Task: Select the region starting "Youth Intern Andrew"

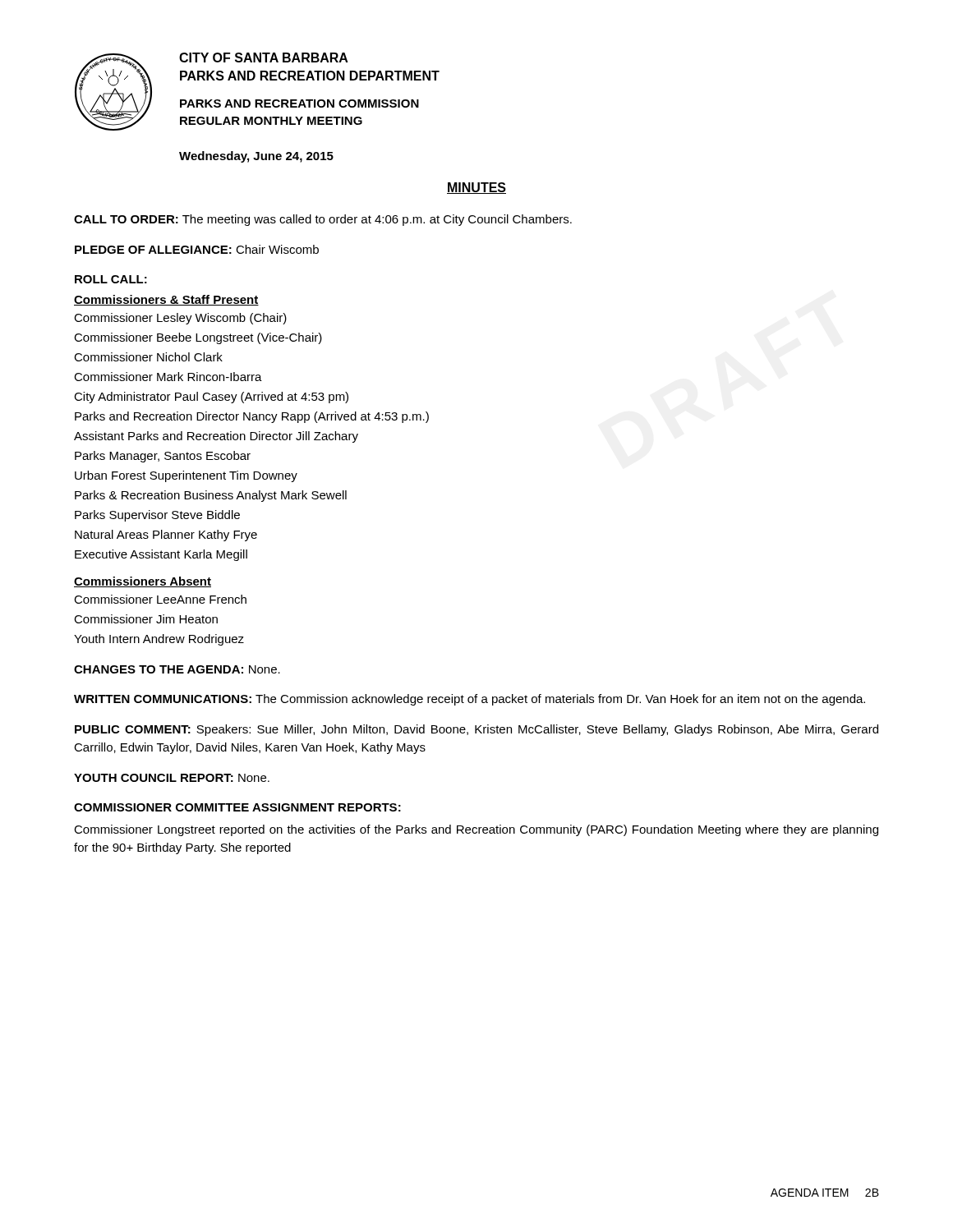Action: (159, 638)
